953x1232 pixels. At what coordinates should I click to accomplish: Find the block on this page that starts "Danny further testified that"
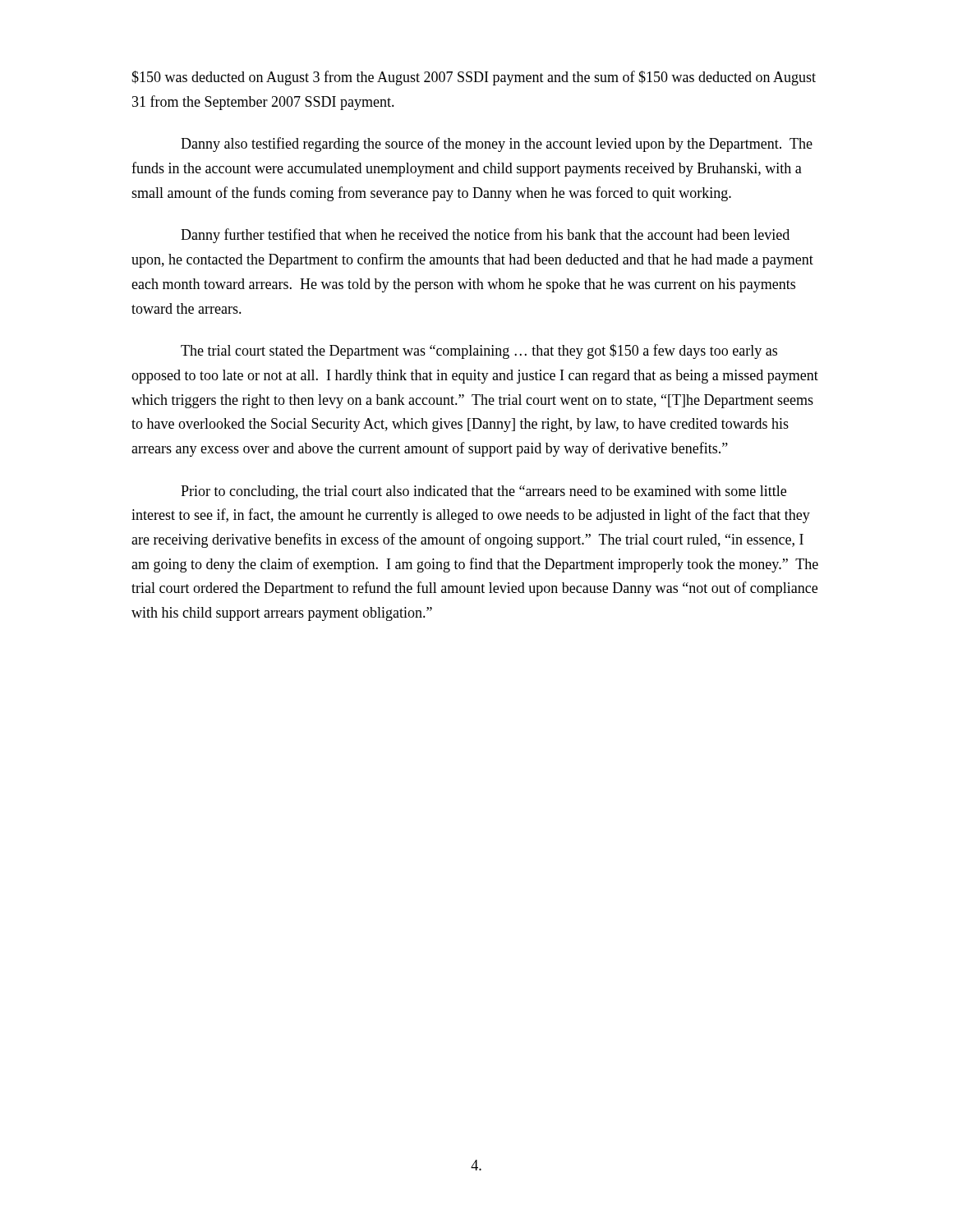[472, 272]
